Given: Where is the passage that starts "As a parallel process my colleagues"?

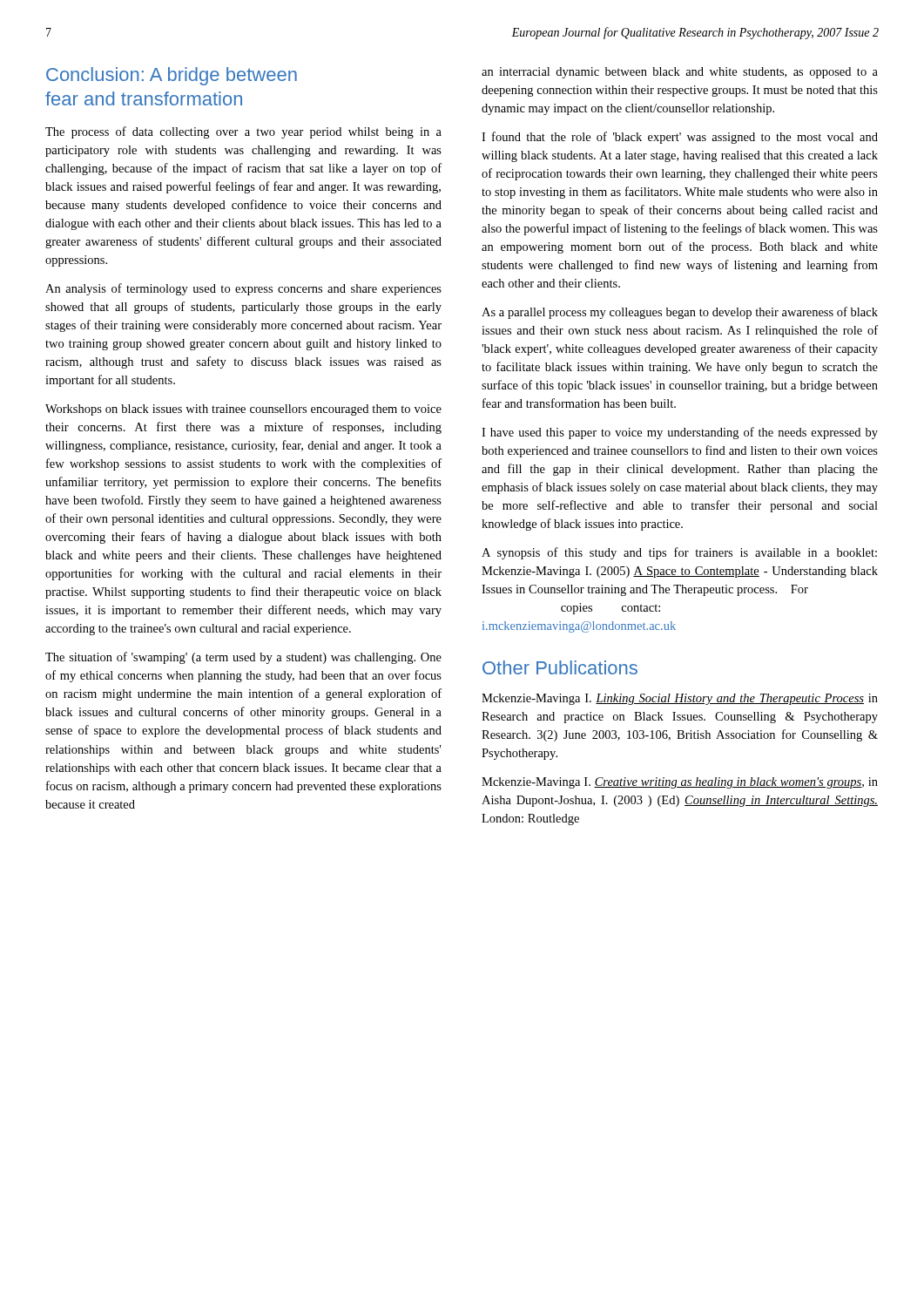Looking at the screenshot, I should (x=680, y=358).
